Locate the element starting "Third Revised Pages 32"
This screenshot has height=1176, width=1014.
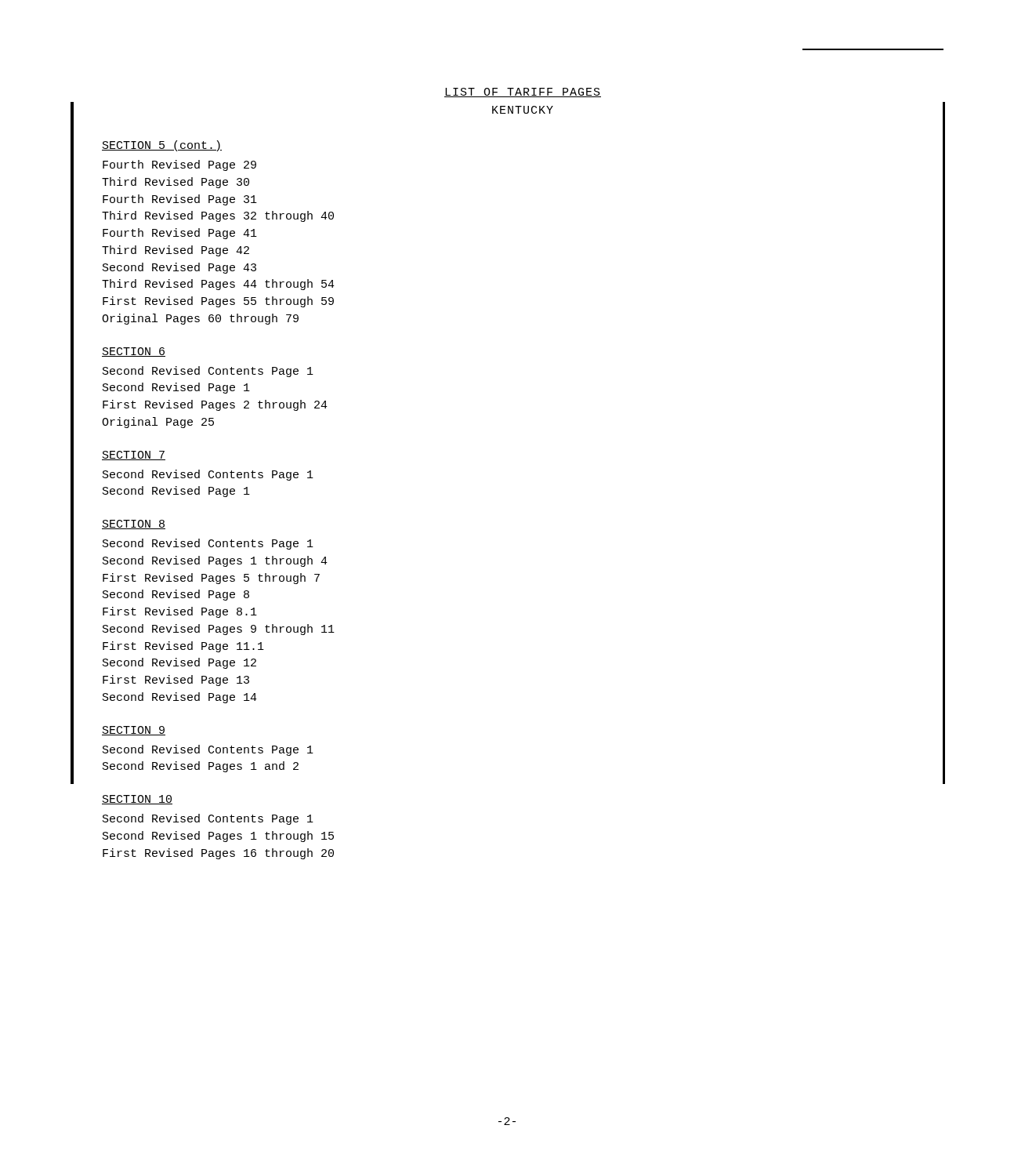218,217
